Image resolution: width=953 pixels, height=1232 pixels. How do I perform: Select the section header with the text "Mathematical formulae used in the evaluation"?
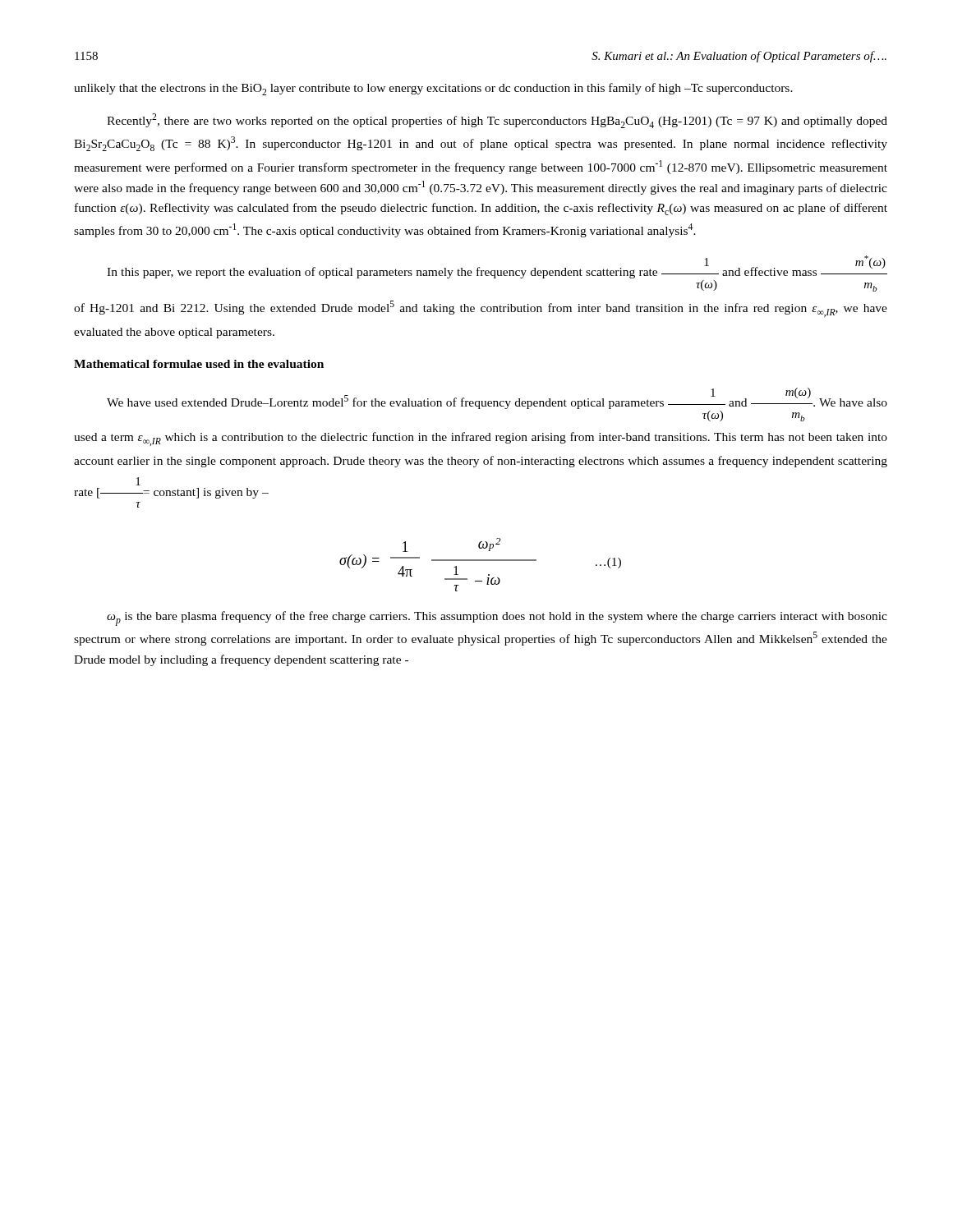(199, 364)
